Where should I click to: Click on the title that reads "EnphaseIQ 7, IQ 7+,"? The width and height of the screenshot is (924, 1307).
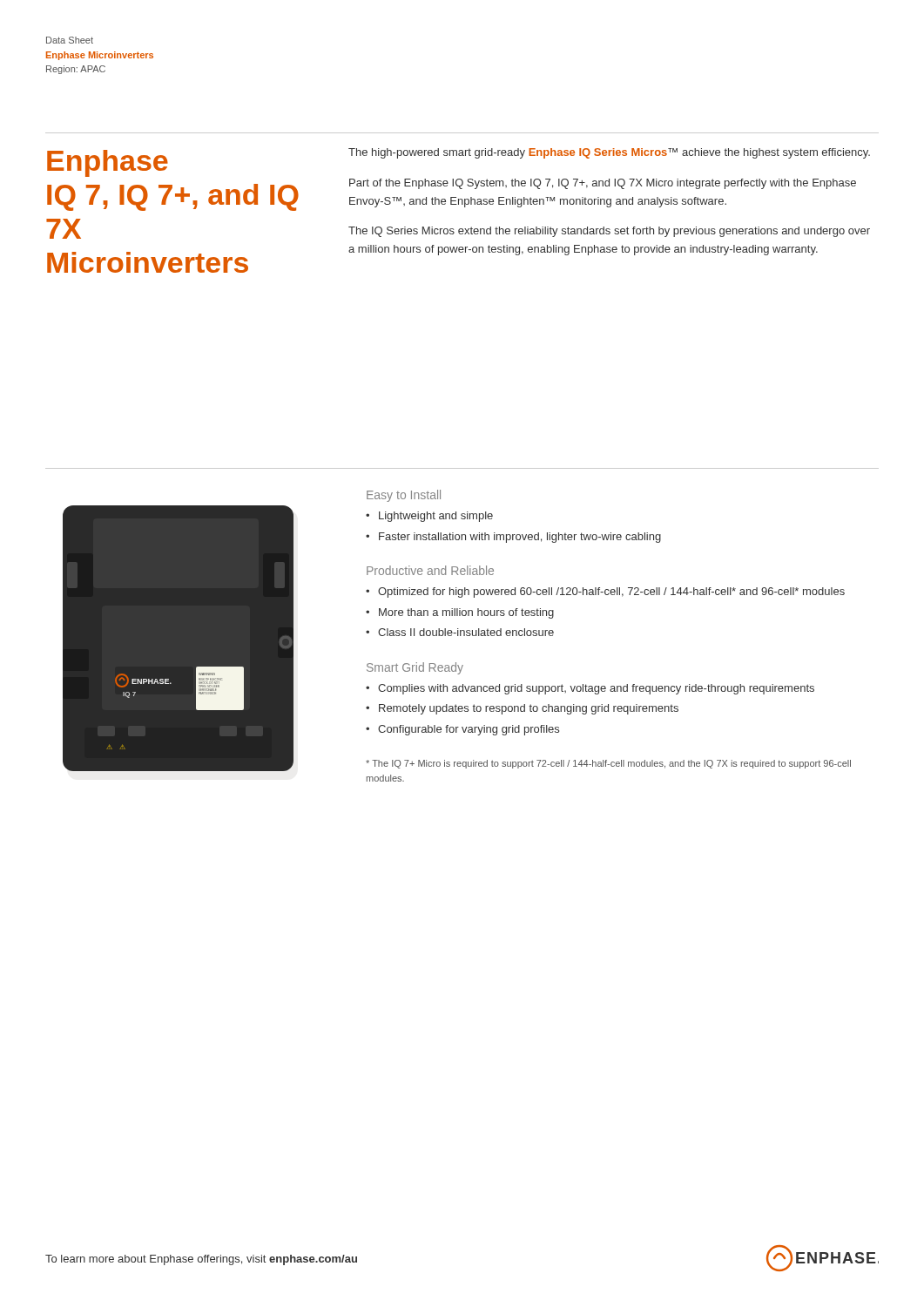176,212
